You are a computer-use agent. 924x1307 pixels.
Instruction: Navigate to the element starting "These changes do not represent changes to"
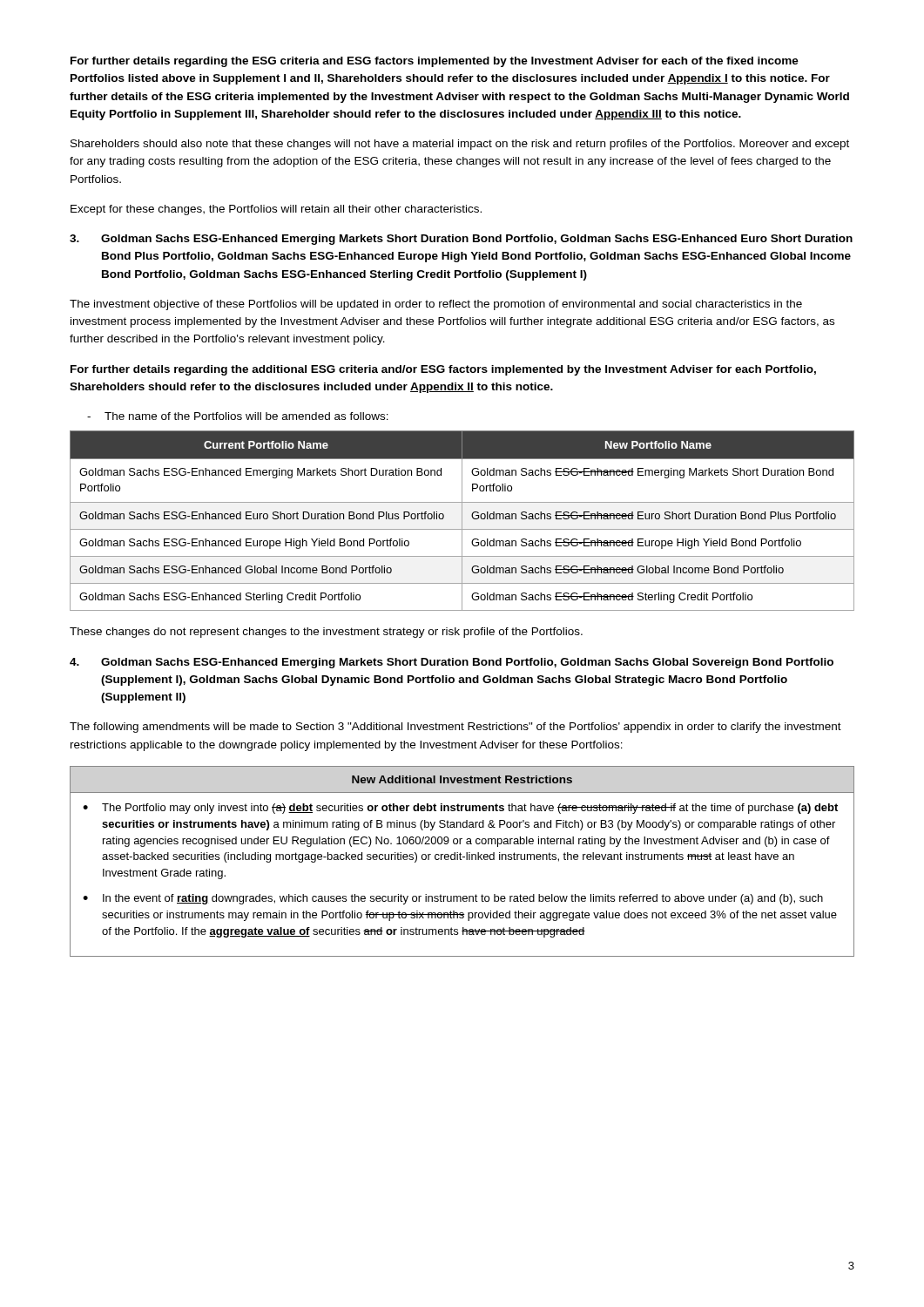pyautogui.click(x=326, y=632)
